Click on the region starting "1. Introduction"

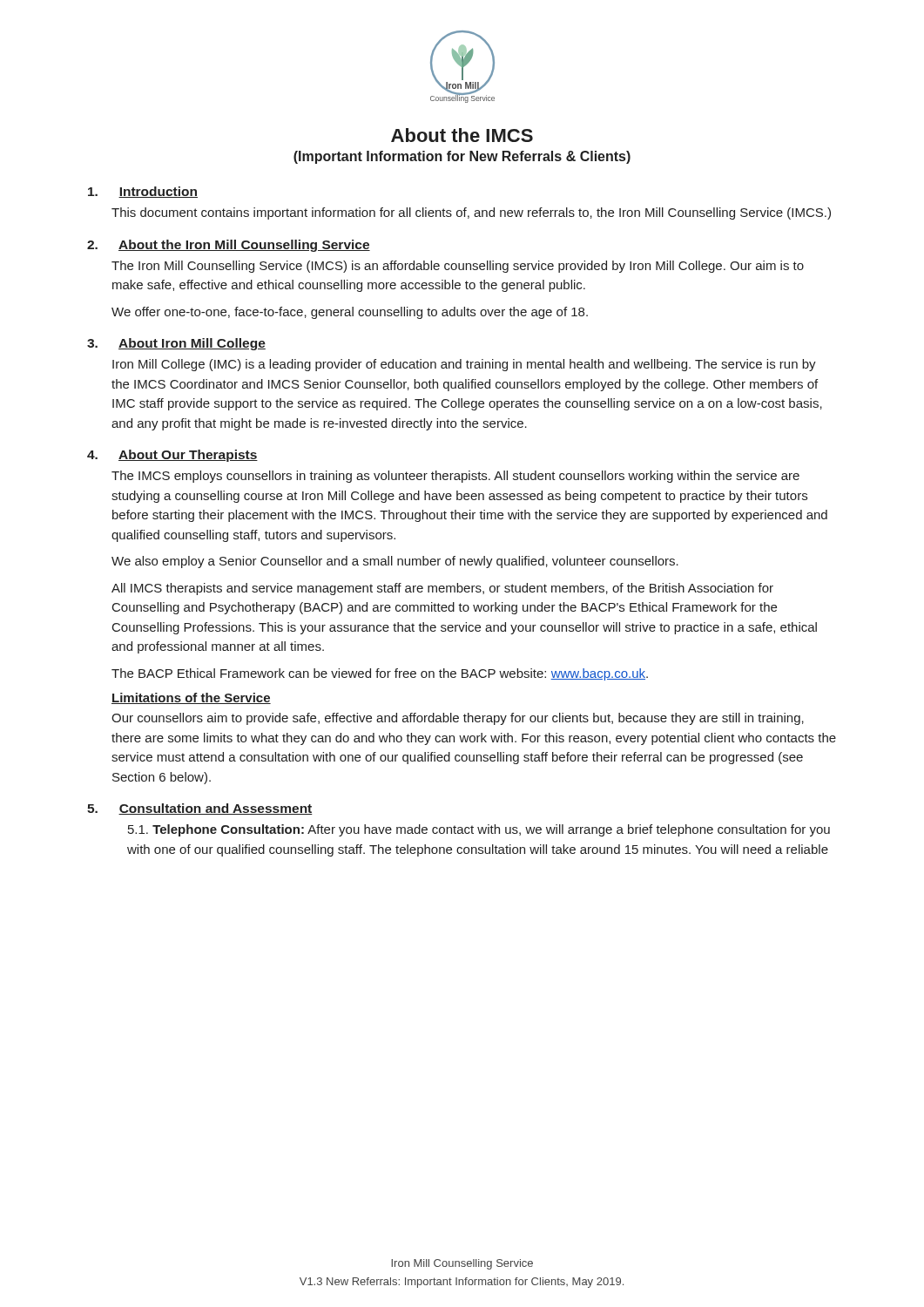point(142,192)
